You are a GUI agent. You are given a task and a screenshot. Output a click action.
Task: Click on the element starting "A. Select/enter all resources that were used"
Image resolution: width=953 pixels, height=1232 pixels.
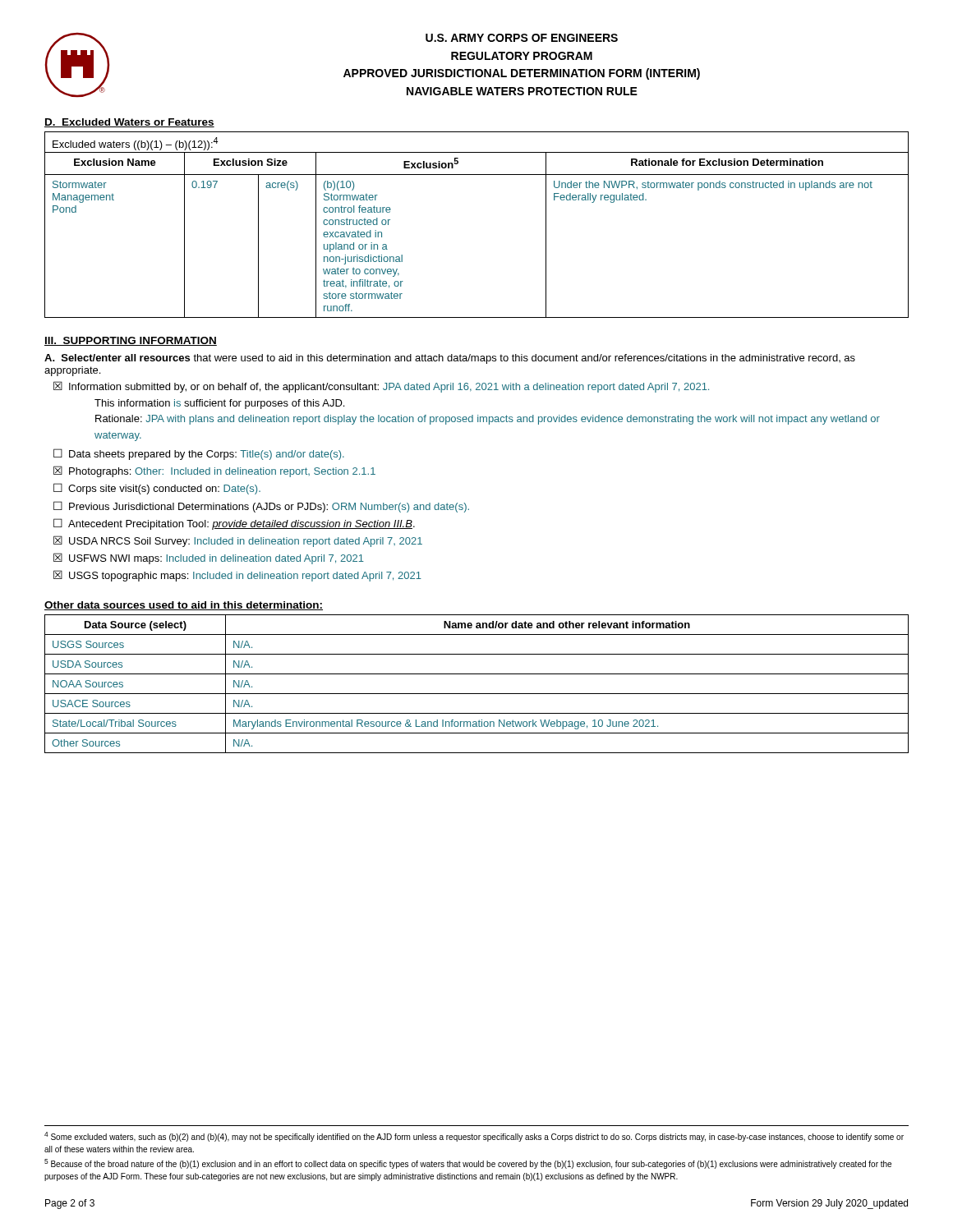(450, 364)
